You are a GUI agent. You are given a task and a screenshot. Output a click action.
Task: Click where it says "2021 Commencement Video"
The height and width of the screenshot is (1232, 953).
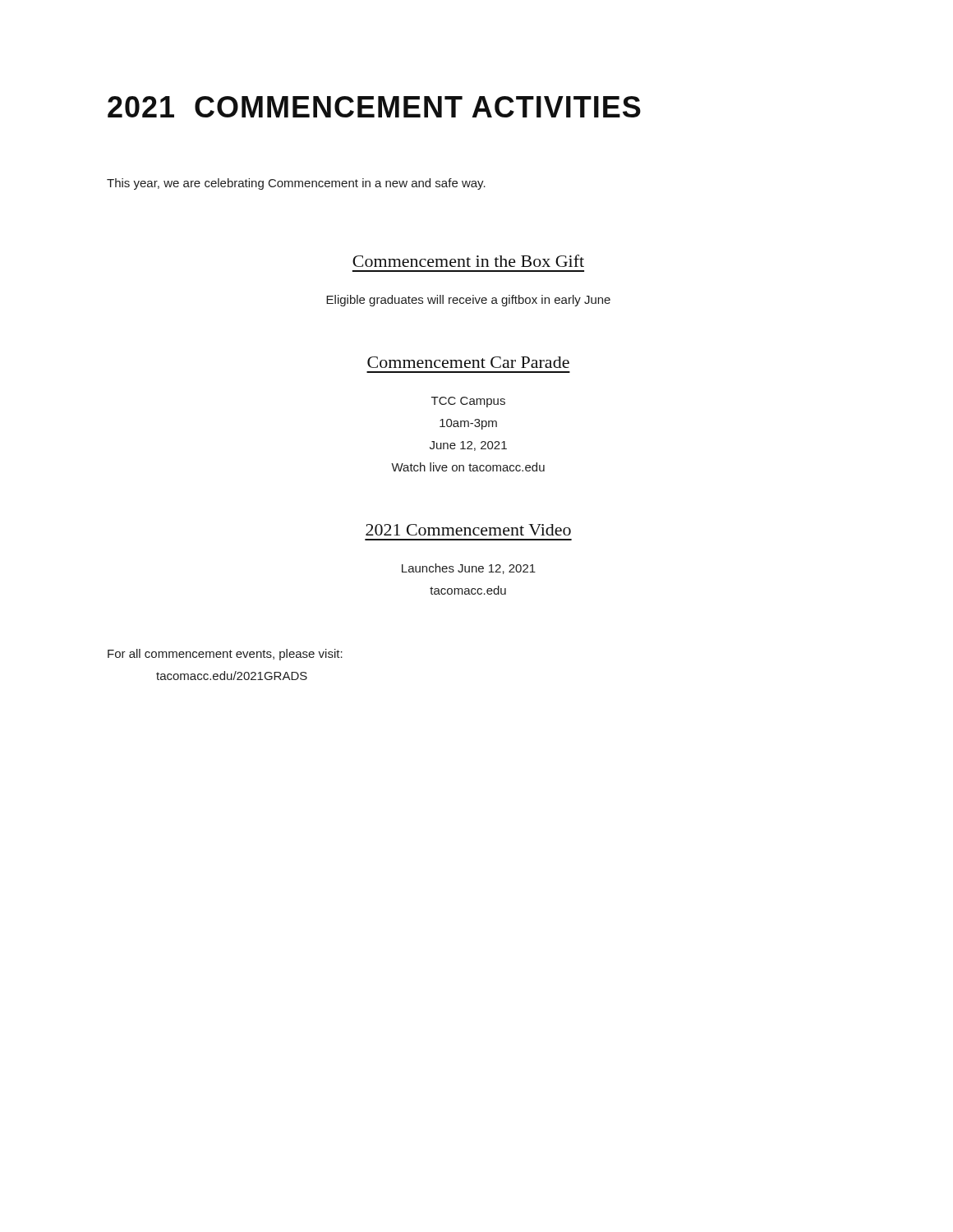[x=468, y=529]
